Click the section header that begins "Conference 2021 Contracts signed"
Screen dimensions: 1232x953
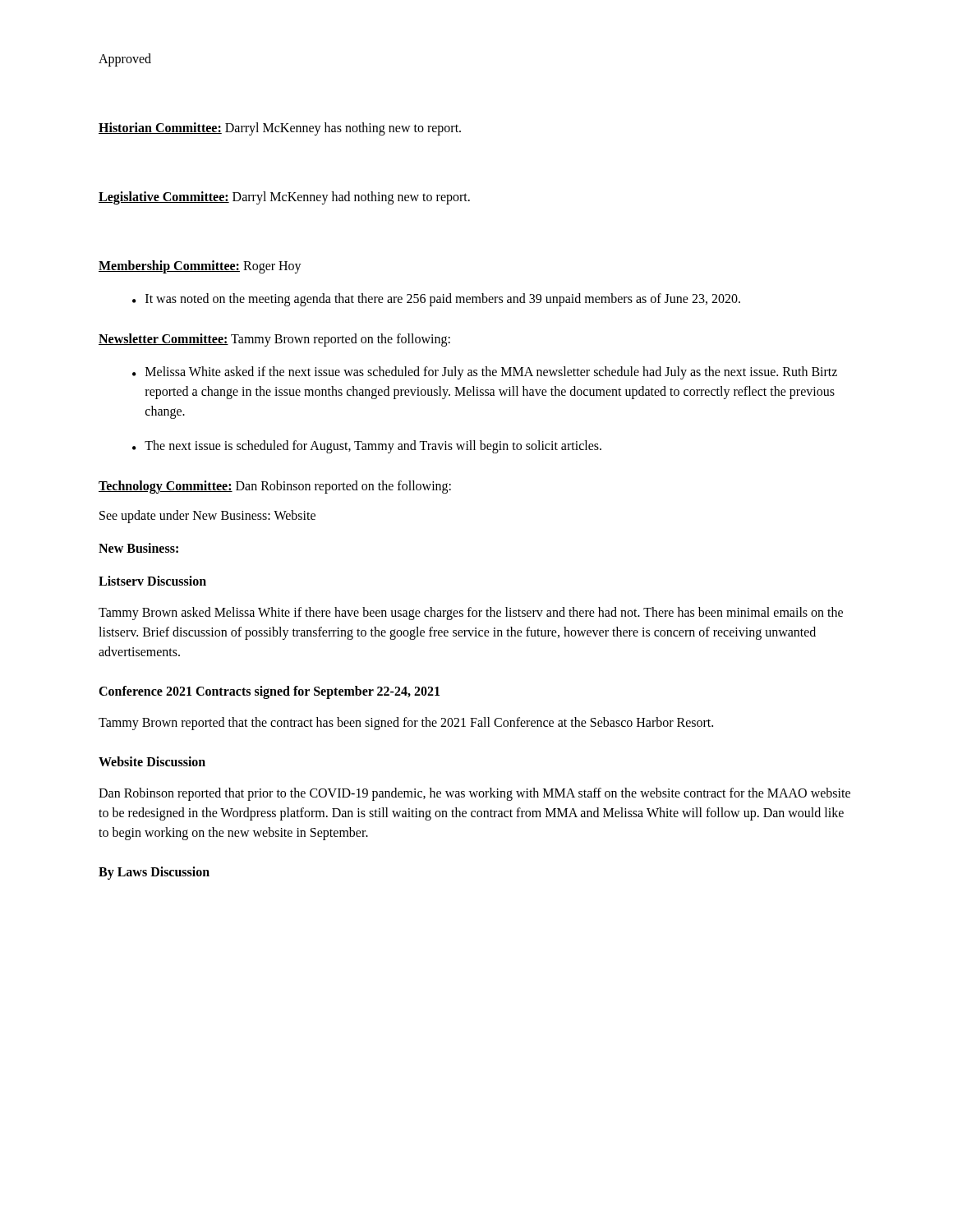click(269, 691)
